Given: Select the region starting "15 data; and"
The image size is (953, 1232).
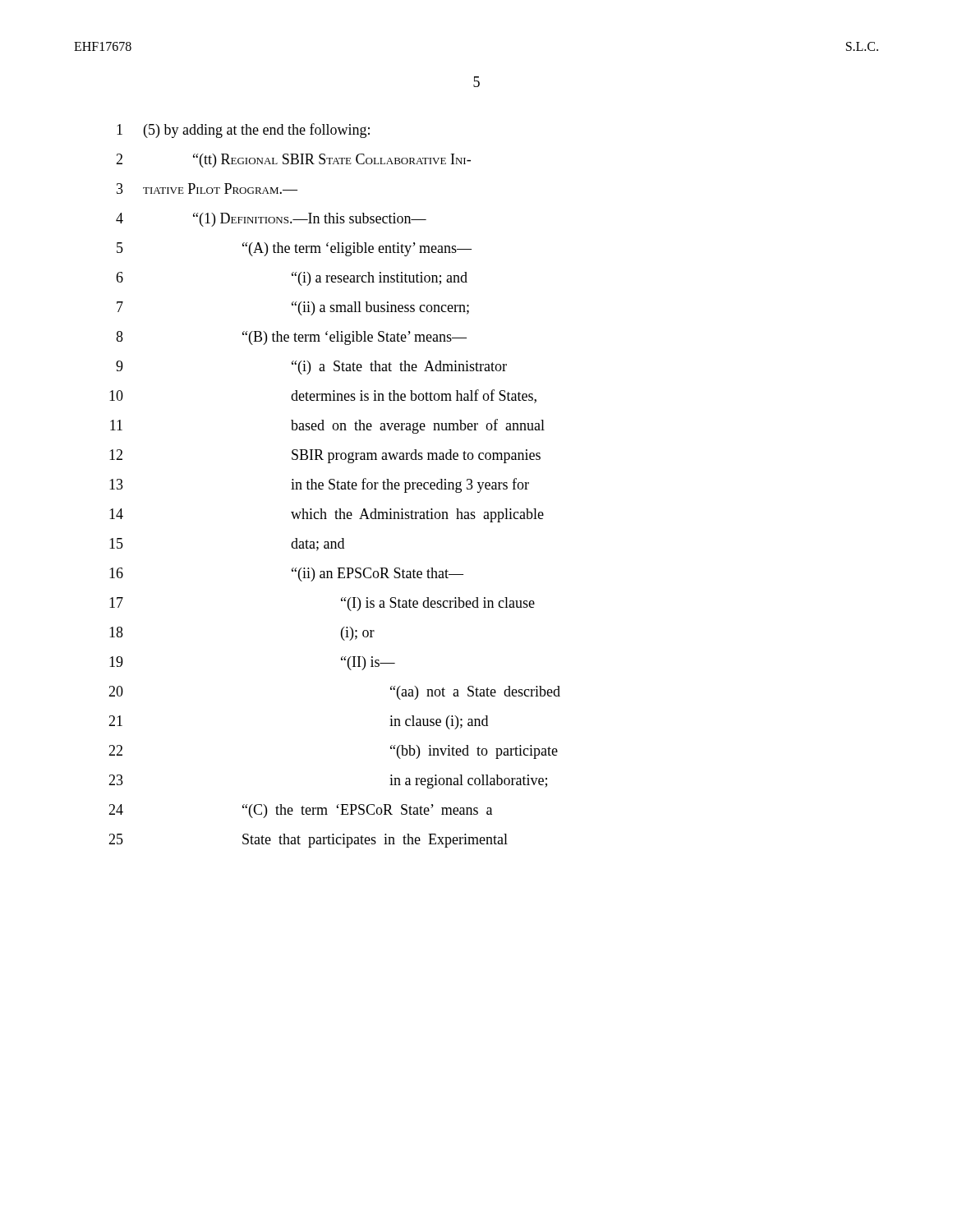Looking at the screenshot, I should (x=121, y=544).
